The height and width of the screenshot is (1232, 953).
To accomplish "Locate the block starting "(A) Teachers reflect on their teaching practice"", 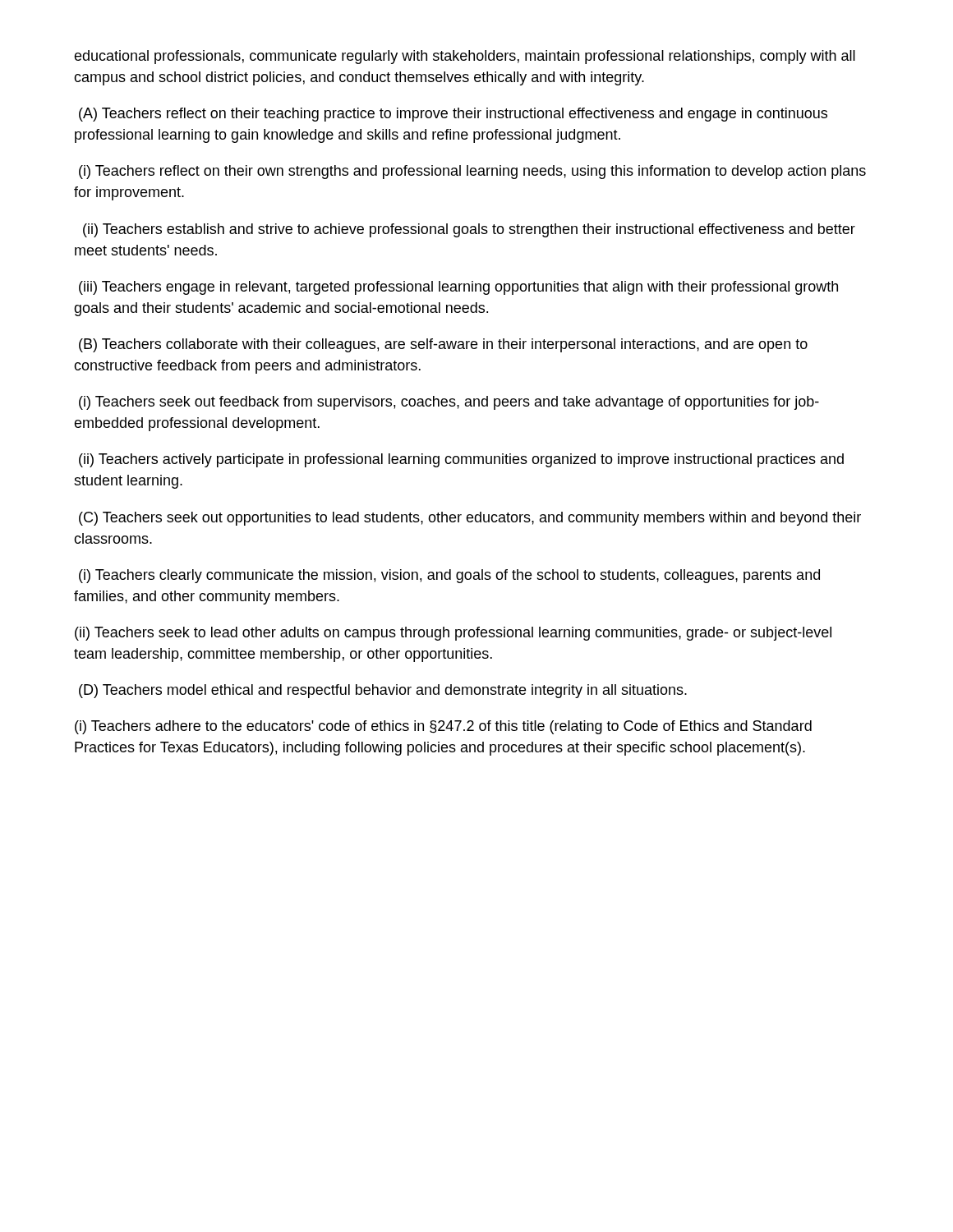I will [x=451, y=124].
